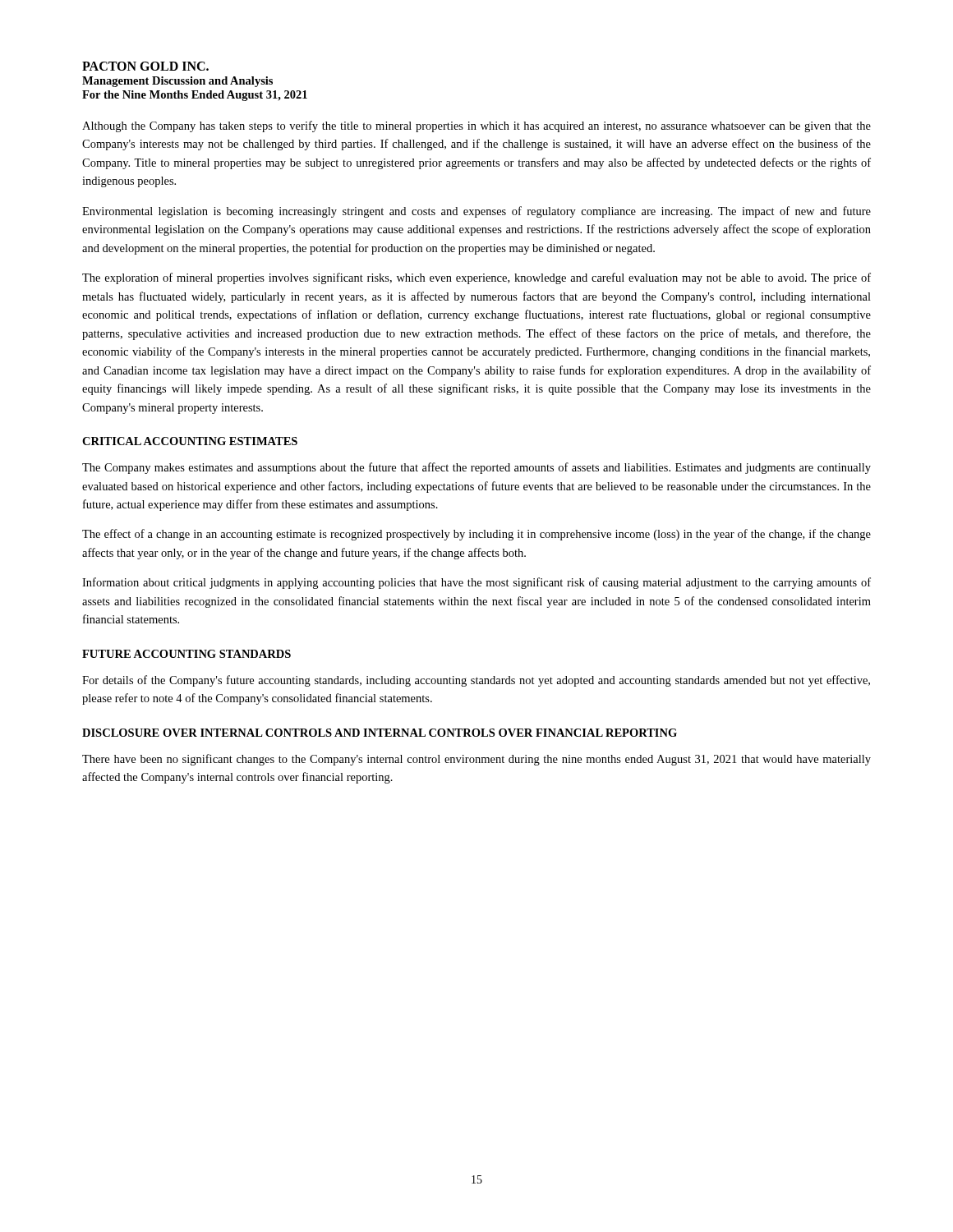Screen dimensions: 1232x953
Task: Click on the title containing "PACTON GOLD INC. Management"
Action: (x=145, y=66)
